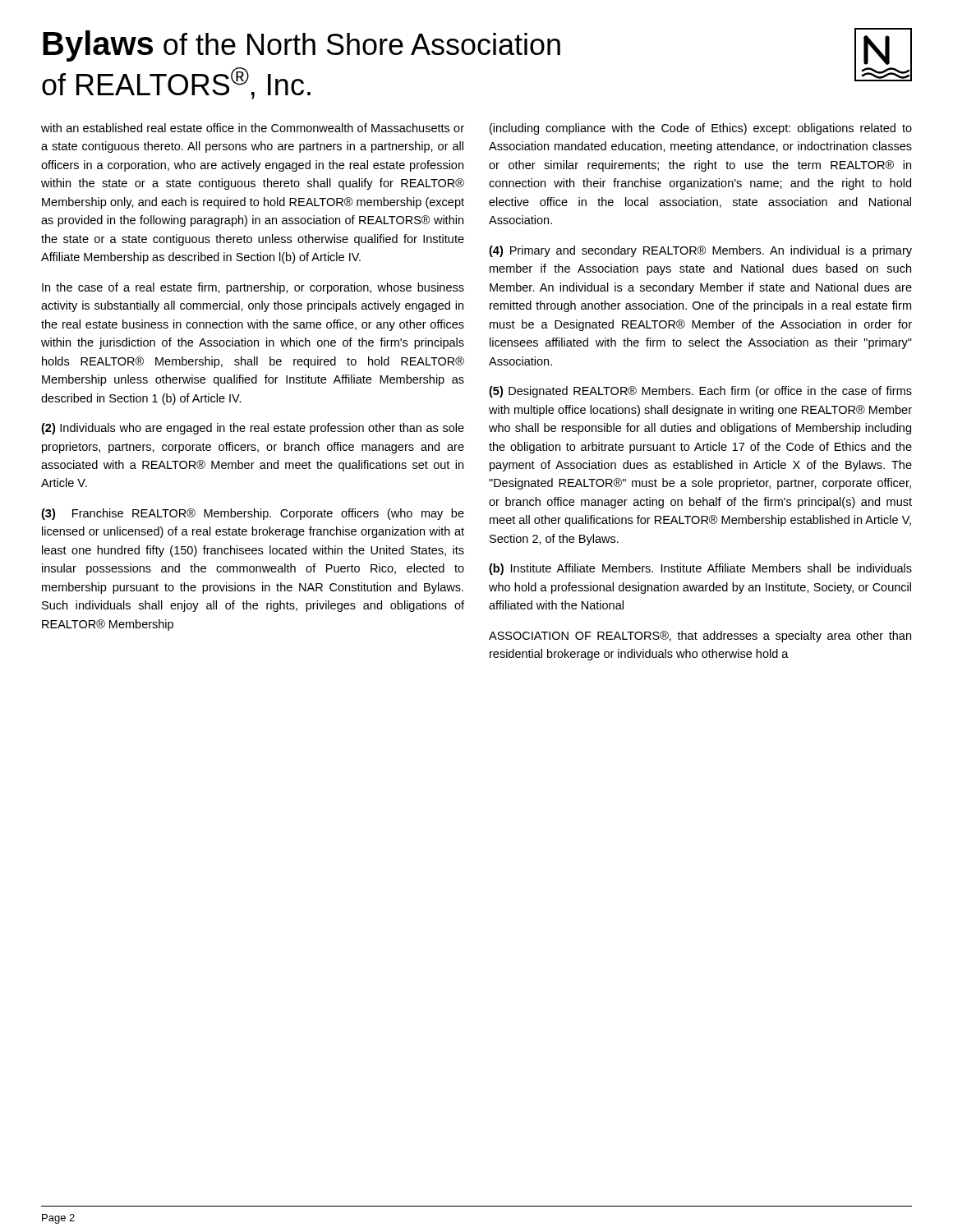Viewport: 953px width, 1232px height.
Task: Point to the region starting "(3) Franchise REALTOR® Membership. Corporate officers"
Action: [x=253, y=569]
